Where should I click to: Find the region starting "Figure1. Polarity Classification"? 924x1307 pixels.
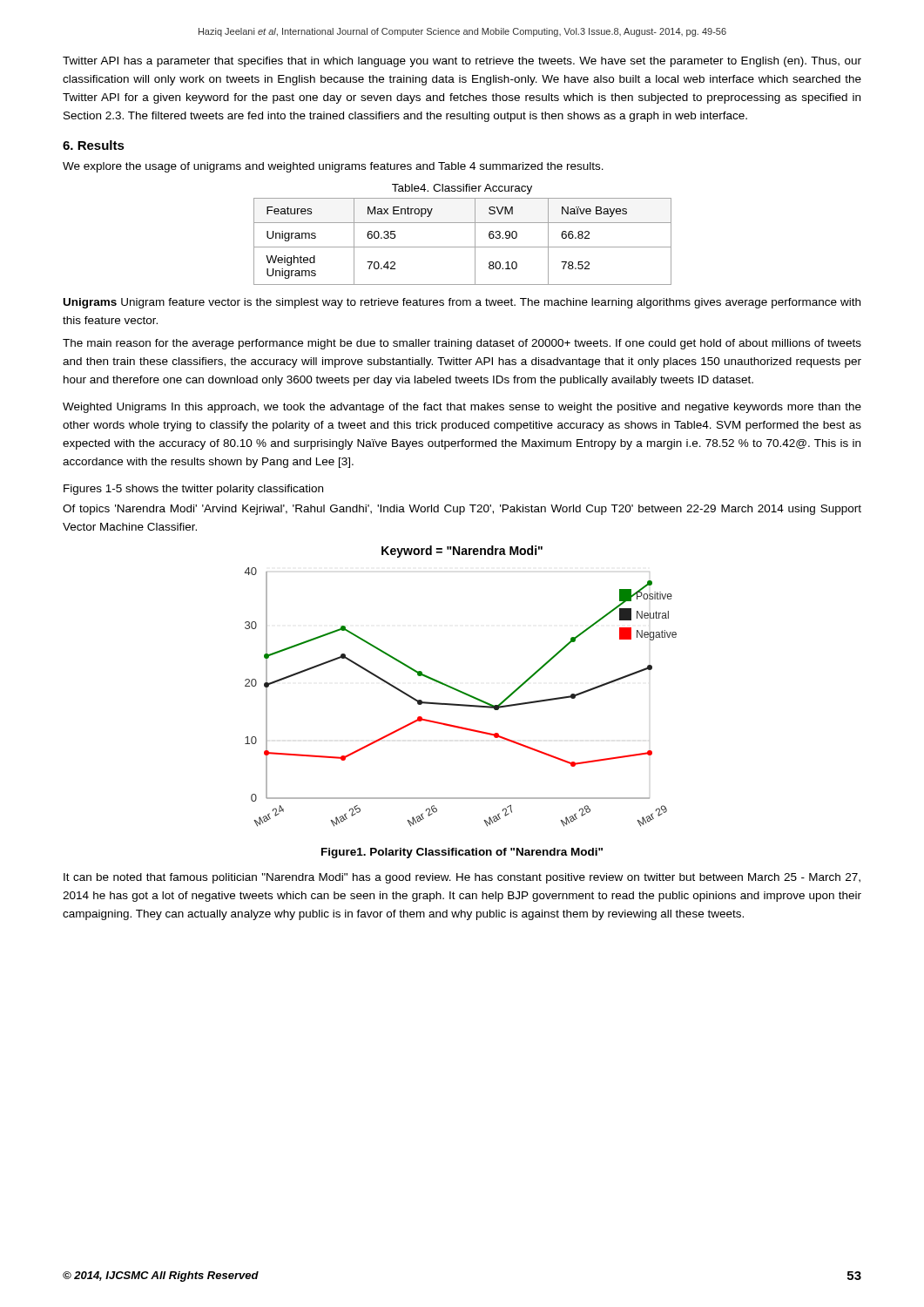point(462,851)
